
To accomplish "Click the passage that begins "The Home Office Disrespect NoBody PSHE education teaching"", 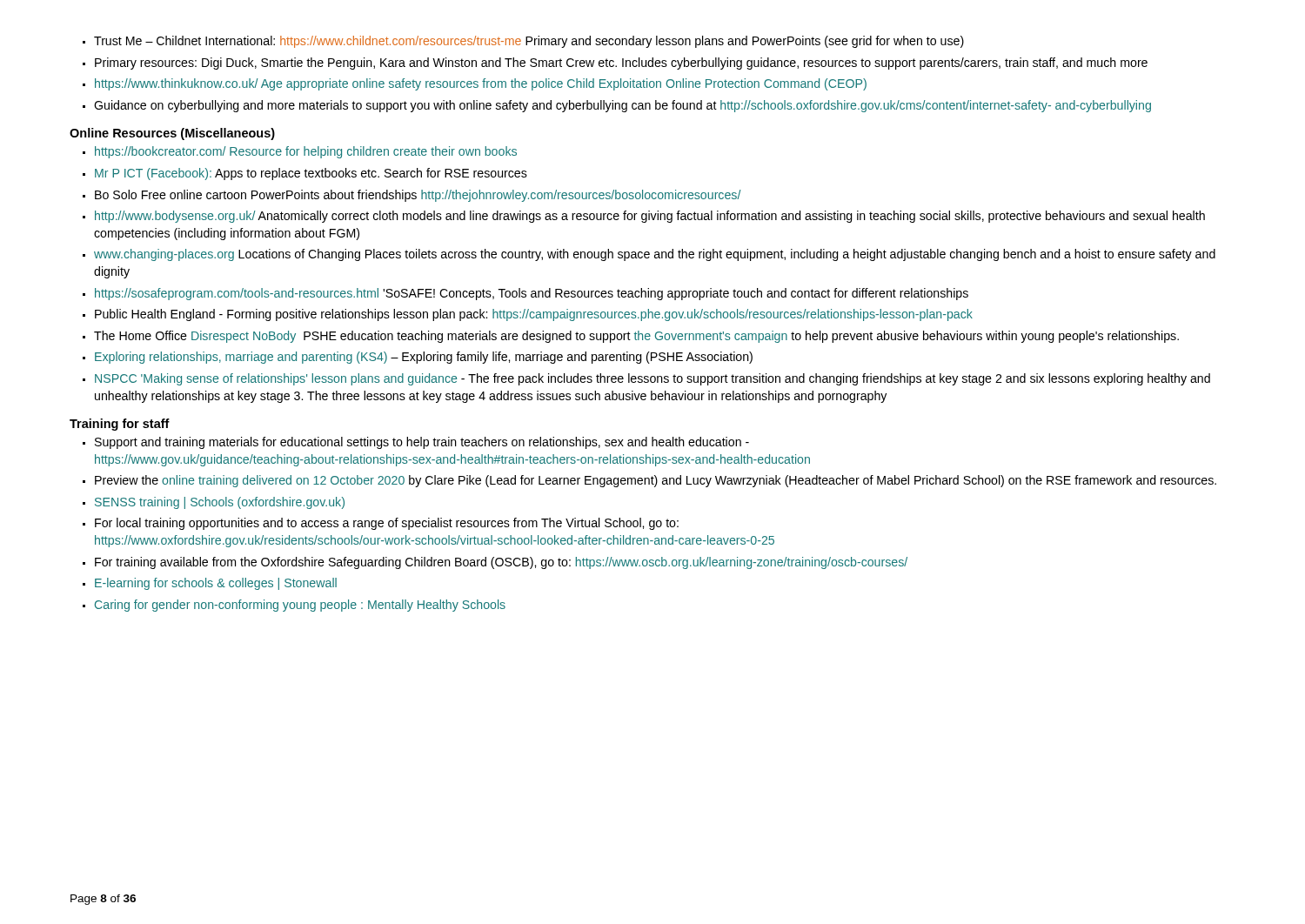I will point(665,336).
